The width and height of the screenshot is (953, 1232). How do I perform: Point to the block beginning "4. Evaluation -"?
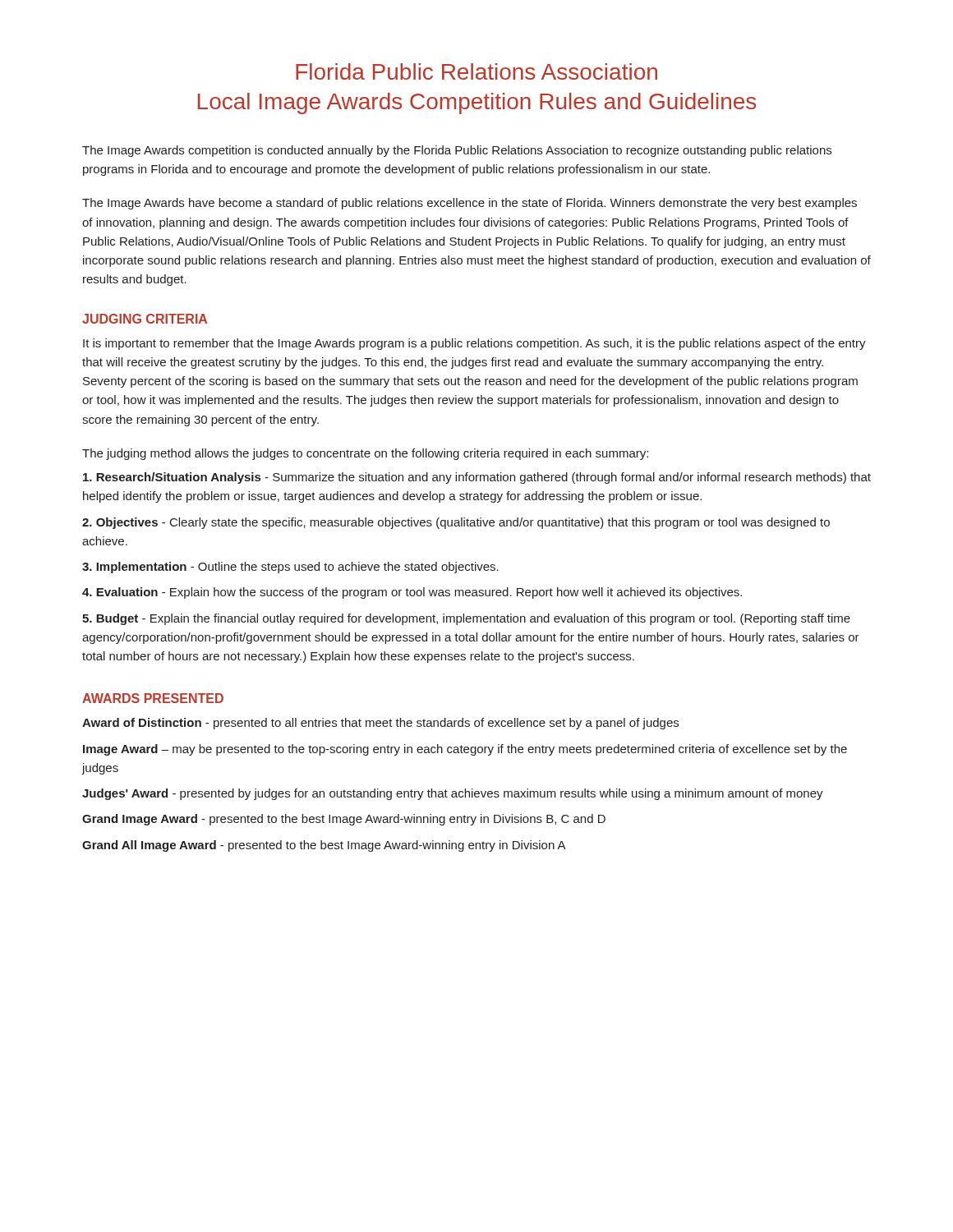coord(413,592)
